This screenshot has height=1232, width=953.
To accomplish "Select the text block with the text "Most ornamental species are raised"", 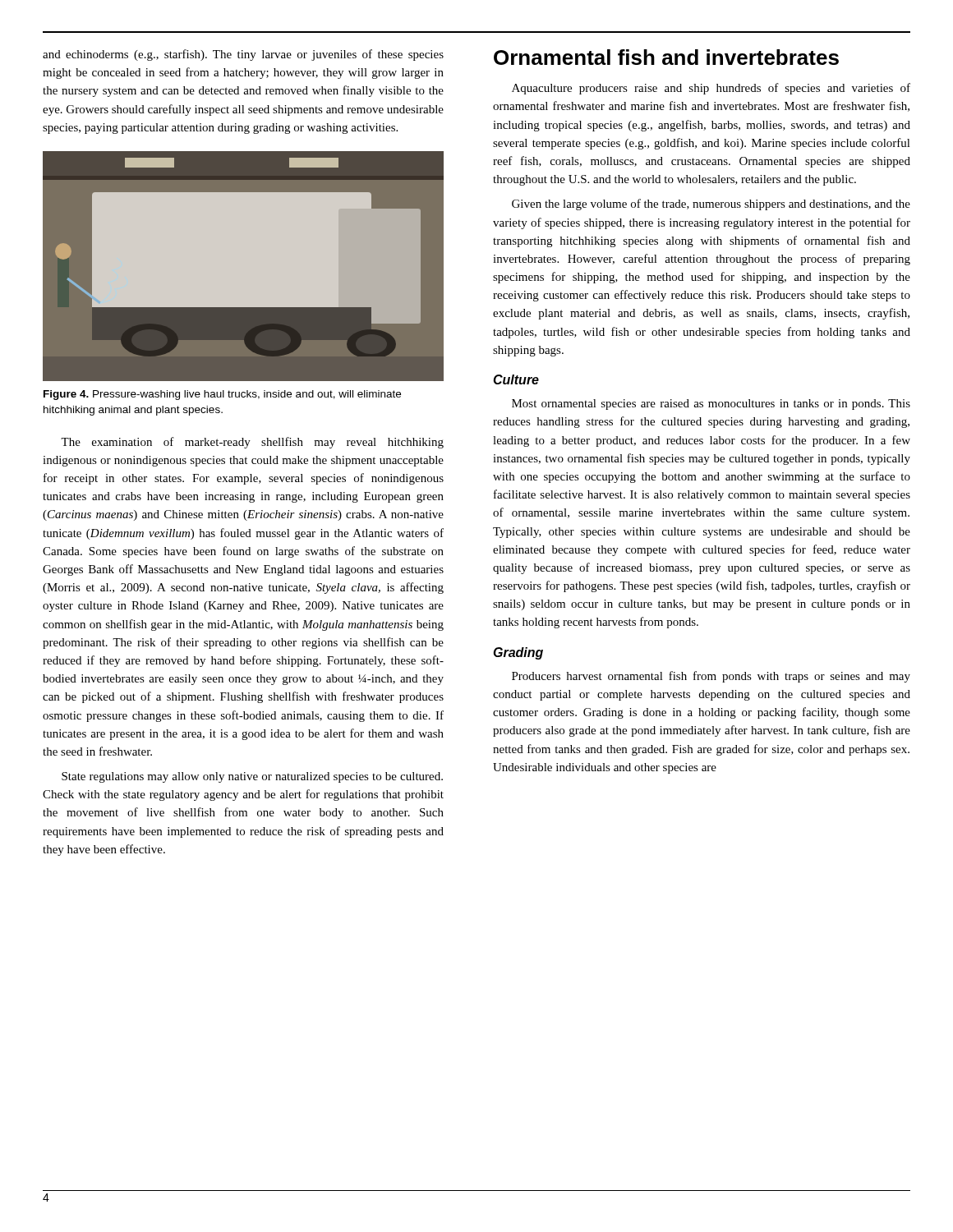I will pyautogui.click(x=702, y=513).
